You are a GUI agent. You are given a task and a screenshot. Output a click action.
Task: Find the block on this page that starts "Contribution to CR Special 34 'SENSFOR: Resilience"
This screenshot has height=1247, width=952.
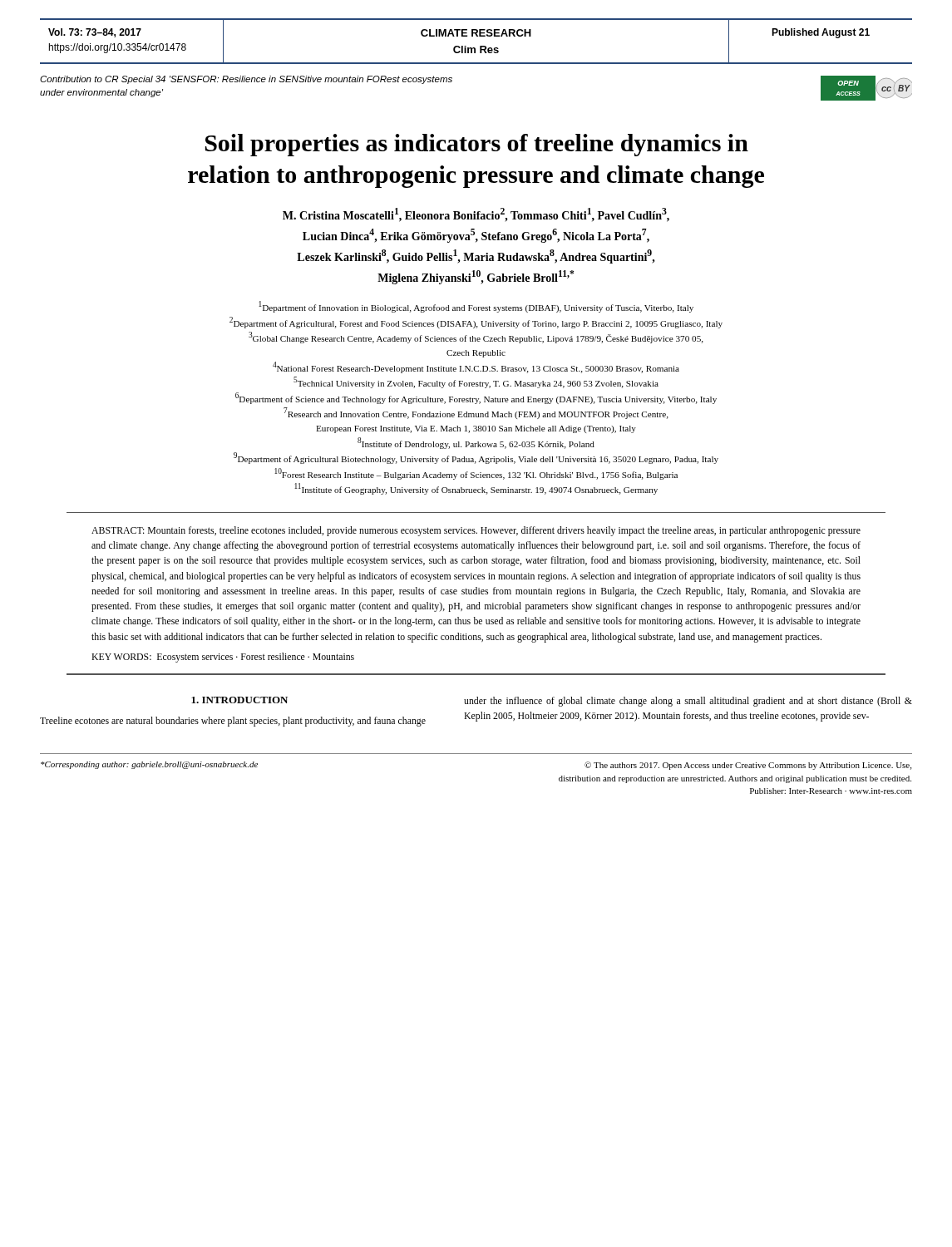pyautogui.click(x=246, y=86)
